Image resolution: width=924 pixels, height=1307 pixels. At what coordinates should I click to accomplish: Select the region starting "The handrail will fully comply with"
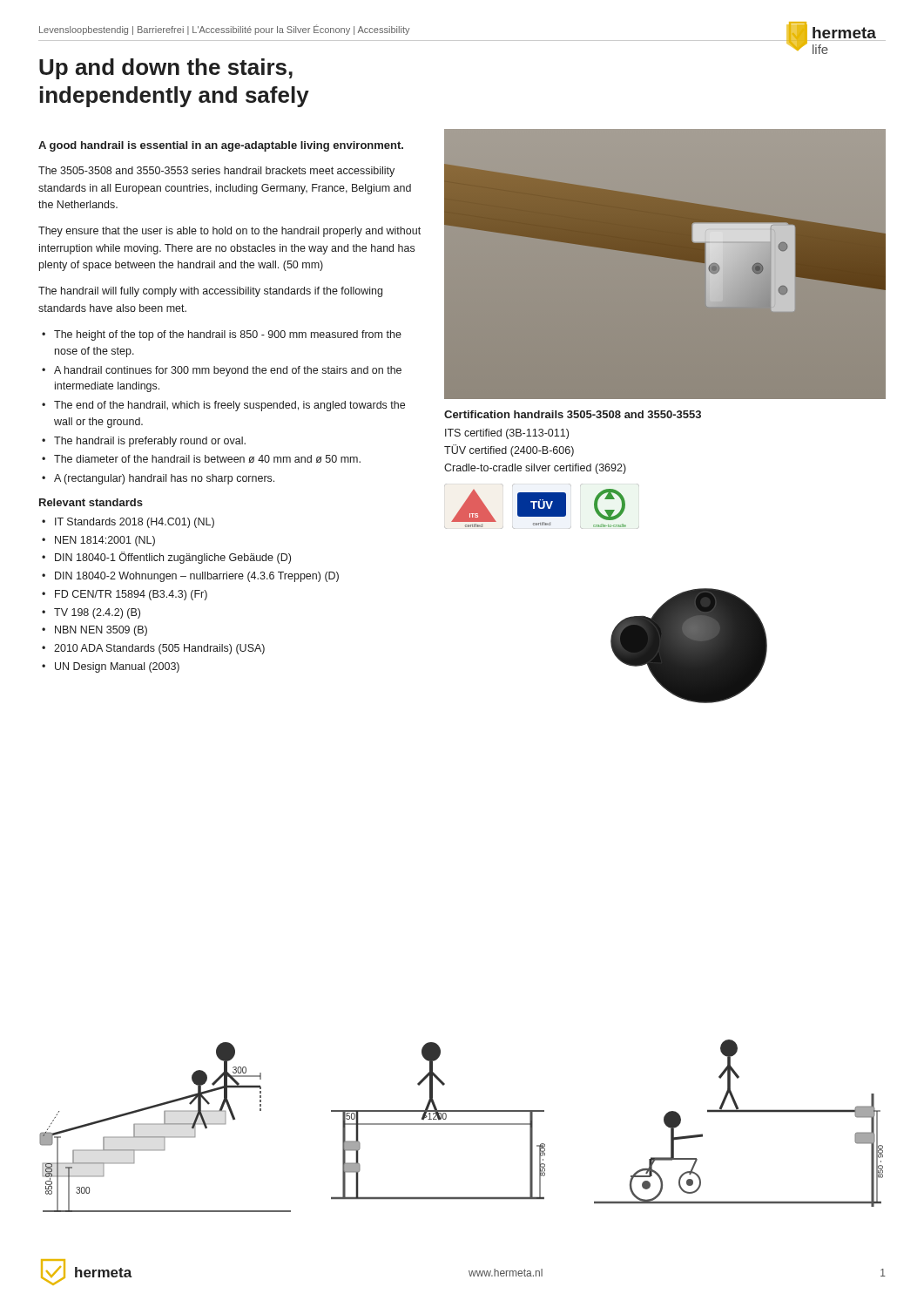tap(211, 300)
